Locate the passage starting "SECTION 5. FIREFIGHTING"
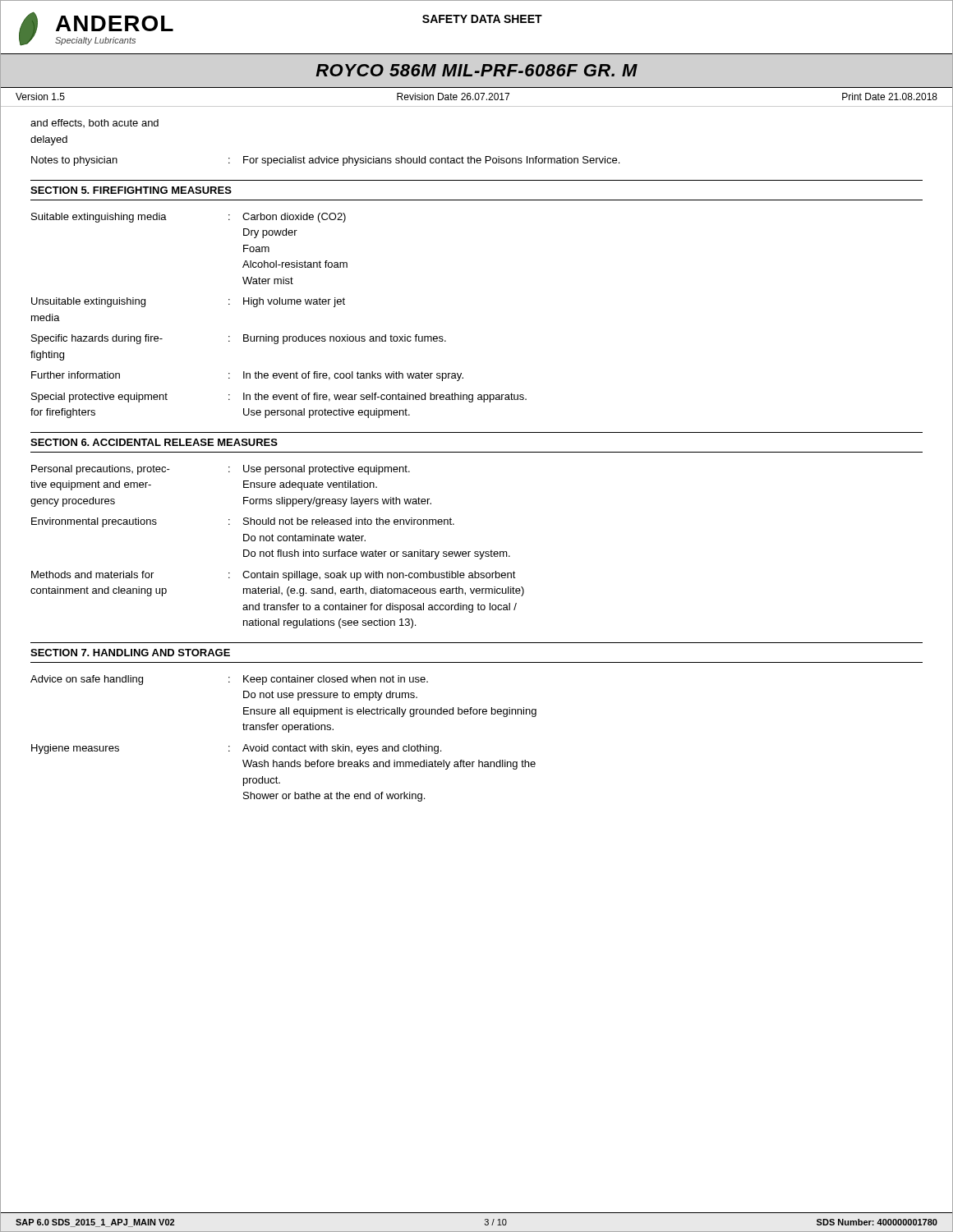Viewport: 953px width, 1232px height. tap(131, 190)
